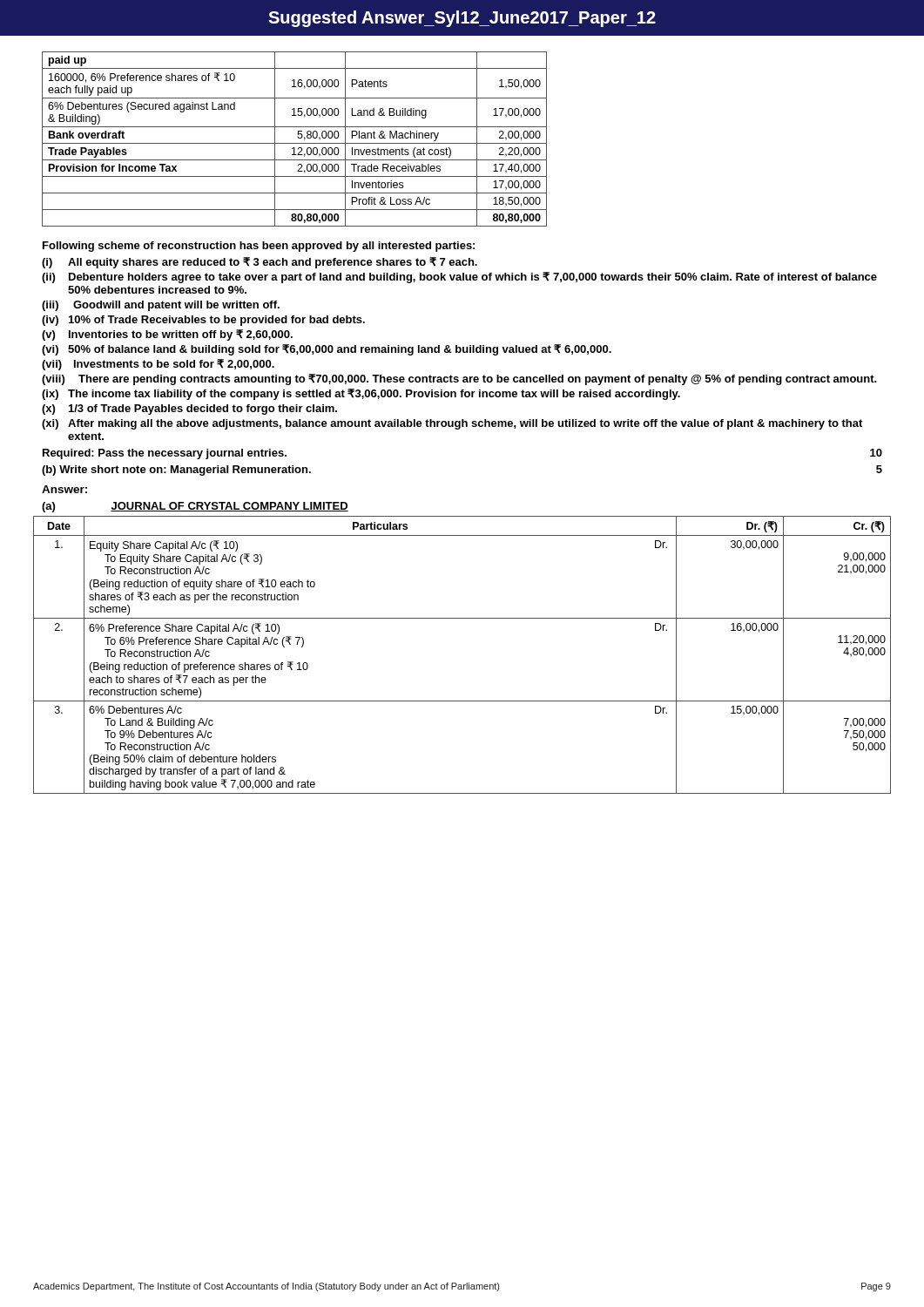The width and height of the screenshot is (924, 1307).
Task: Select the text block starting "(b) Write short note on: Managerial Remuneration. 5"
Action: click(175, 470)
